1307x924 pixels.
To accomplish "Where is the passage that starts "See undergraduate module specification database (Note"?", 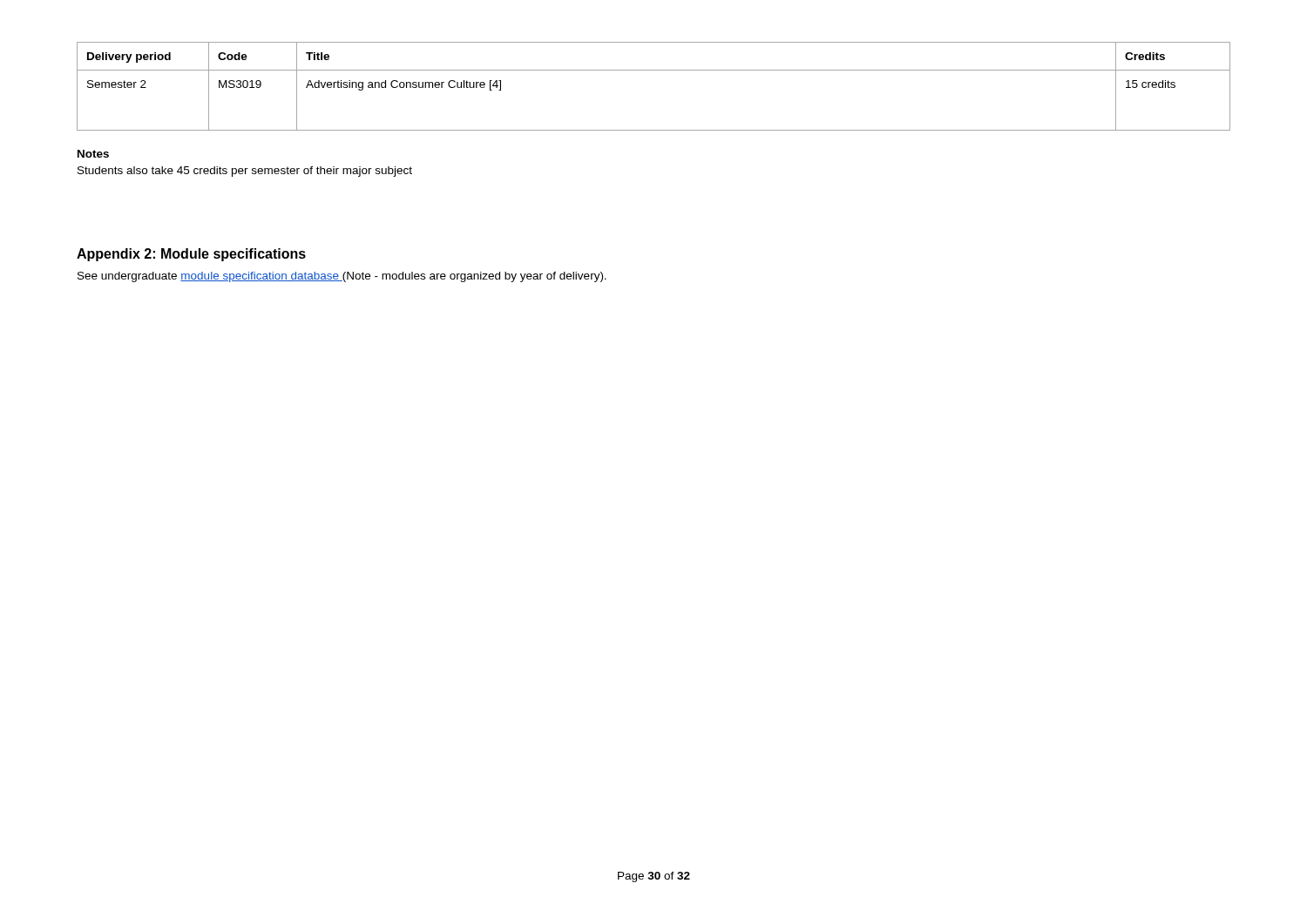I will [x=342, y=276].
